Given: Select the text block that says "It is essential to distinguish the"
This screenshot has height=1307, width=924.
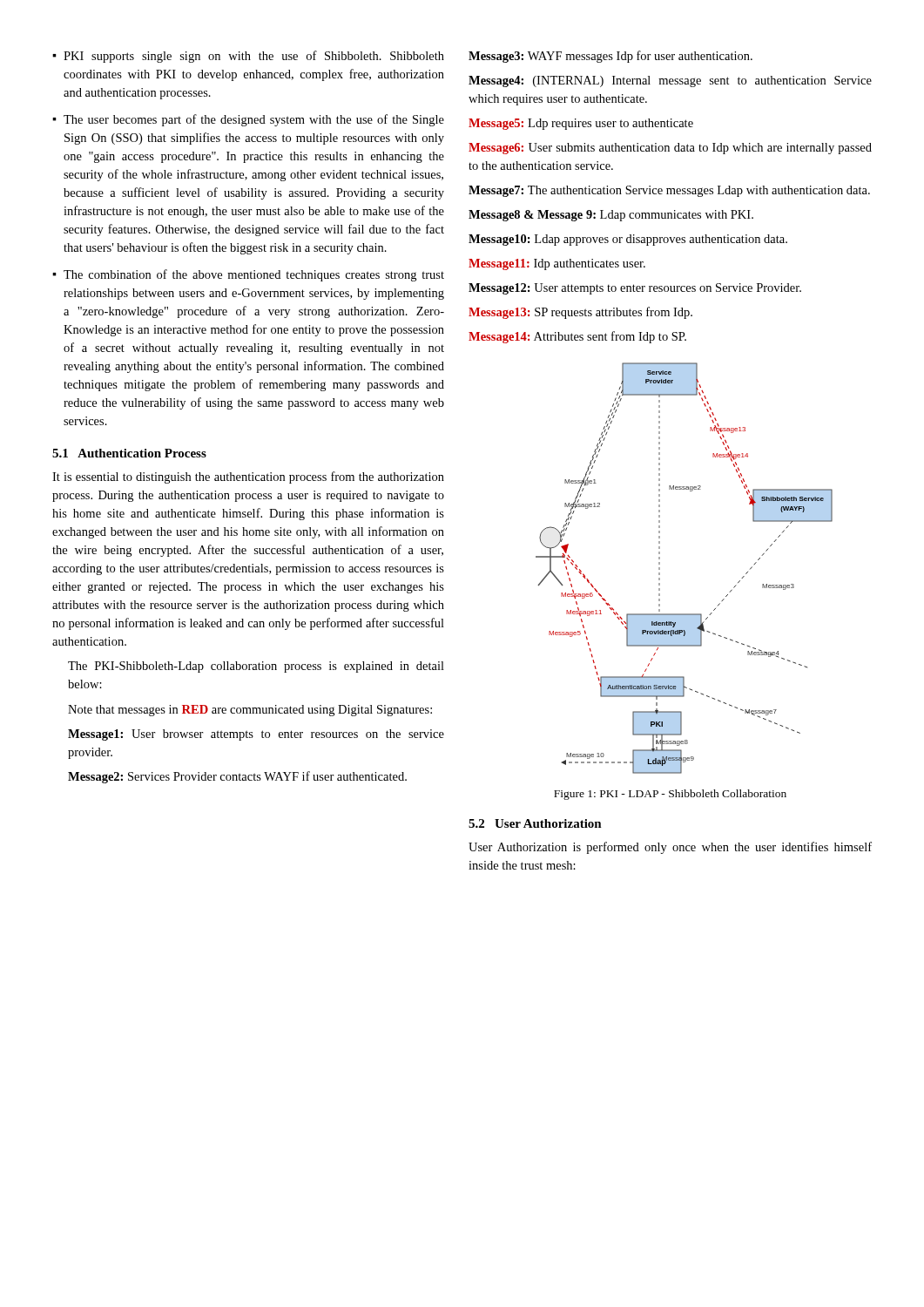Looking at the screenshot, I should pyautogui.click(x=248, y=559).
